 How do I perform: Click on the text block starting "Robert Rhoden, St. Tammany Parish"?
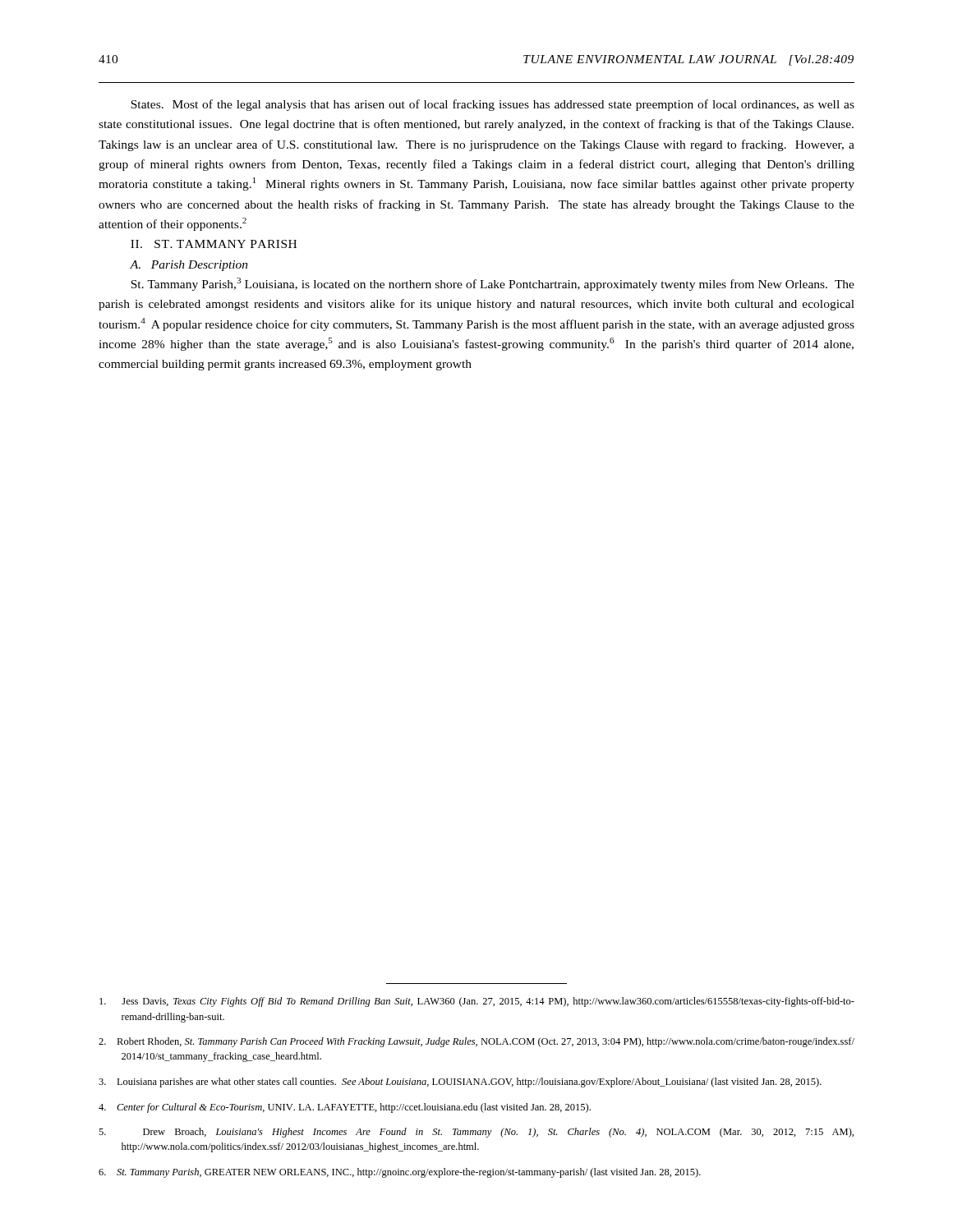click(476, 1049)
